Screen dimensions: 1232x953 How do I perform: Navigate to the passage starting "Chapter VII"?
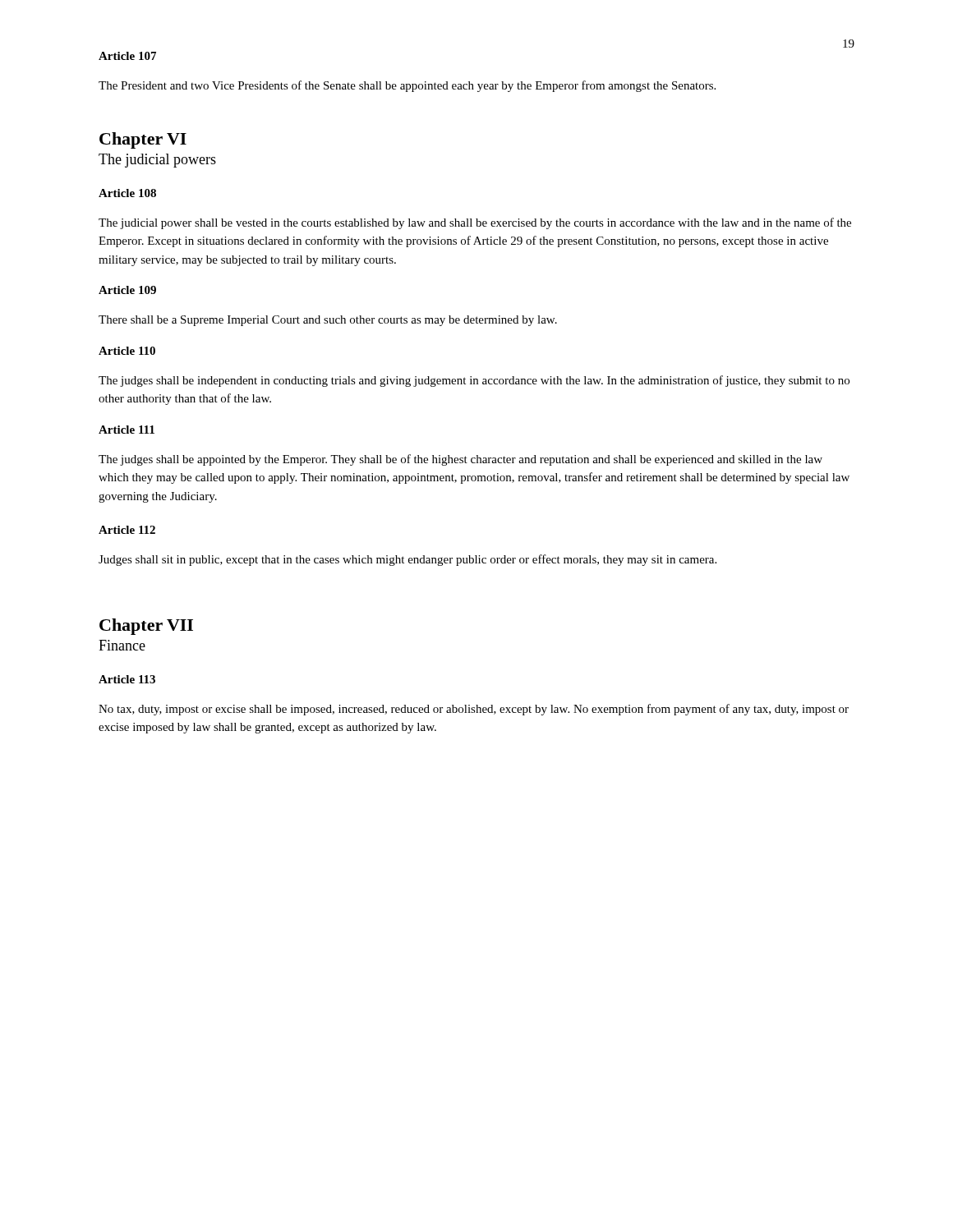click(x=146, y=627)
